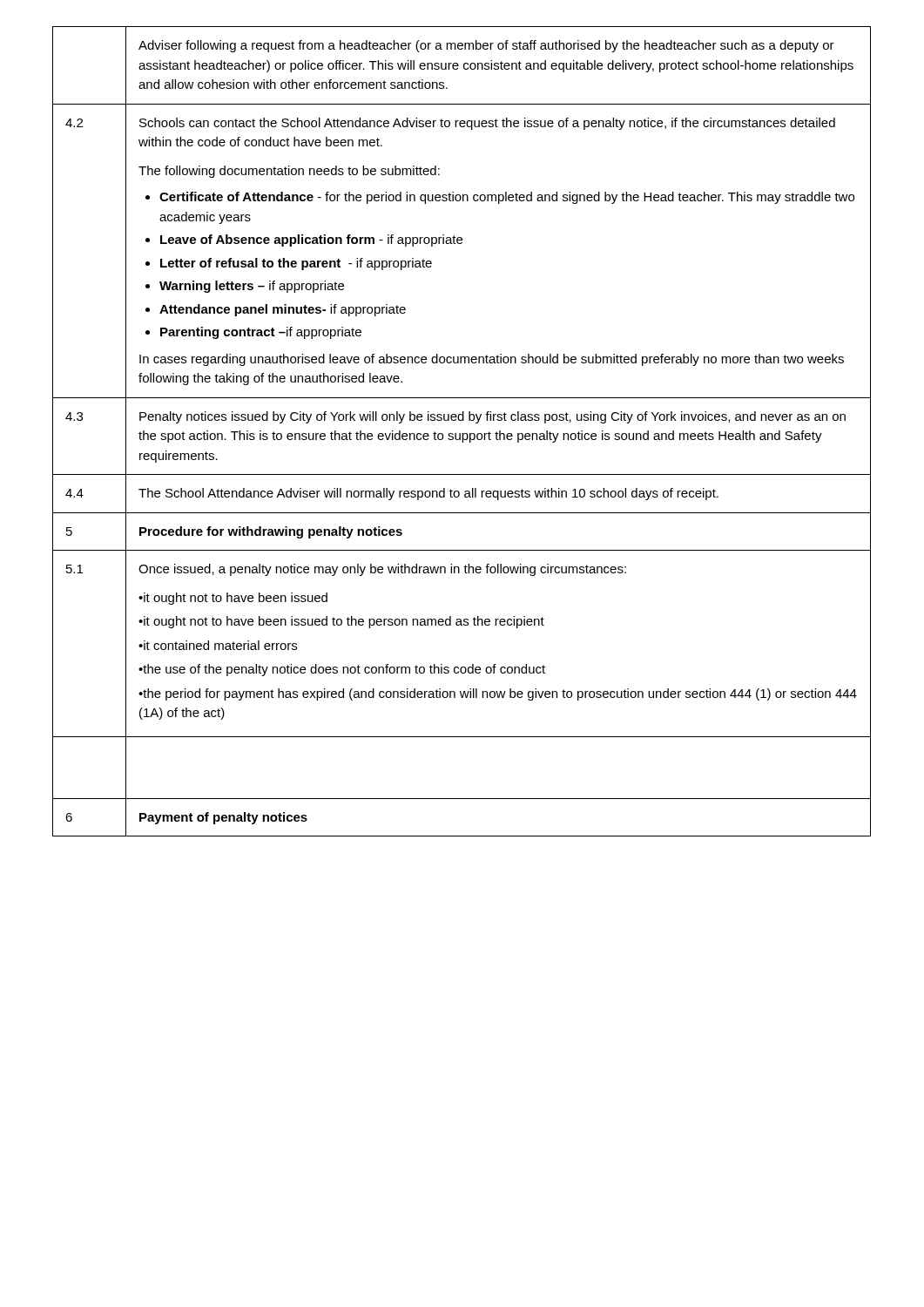Select the text block starting "Penalty notices issued by City of York"
Viewport: 924px width, 1307px height.
(492, 435)
